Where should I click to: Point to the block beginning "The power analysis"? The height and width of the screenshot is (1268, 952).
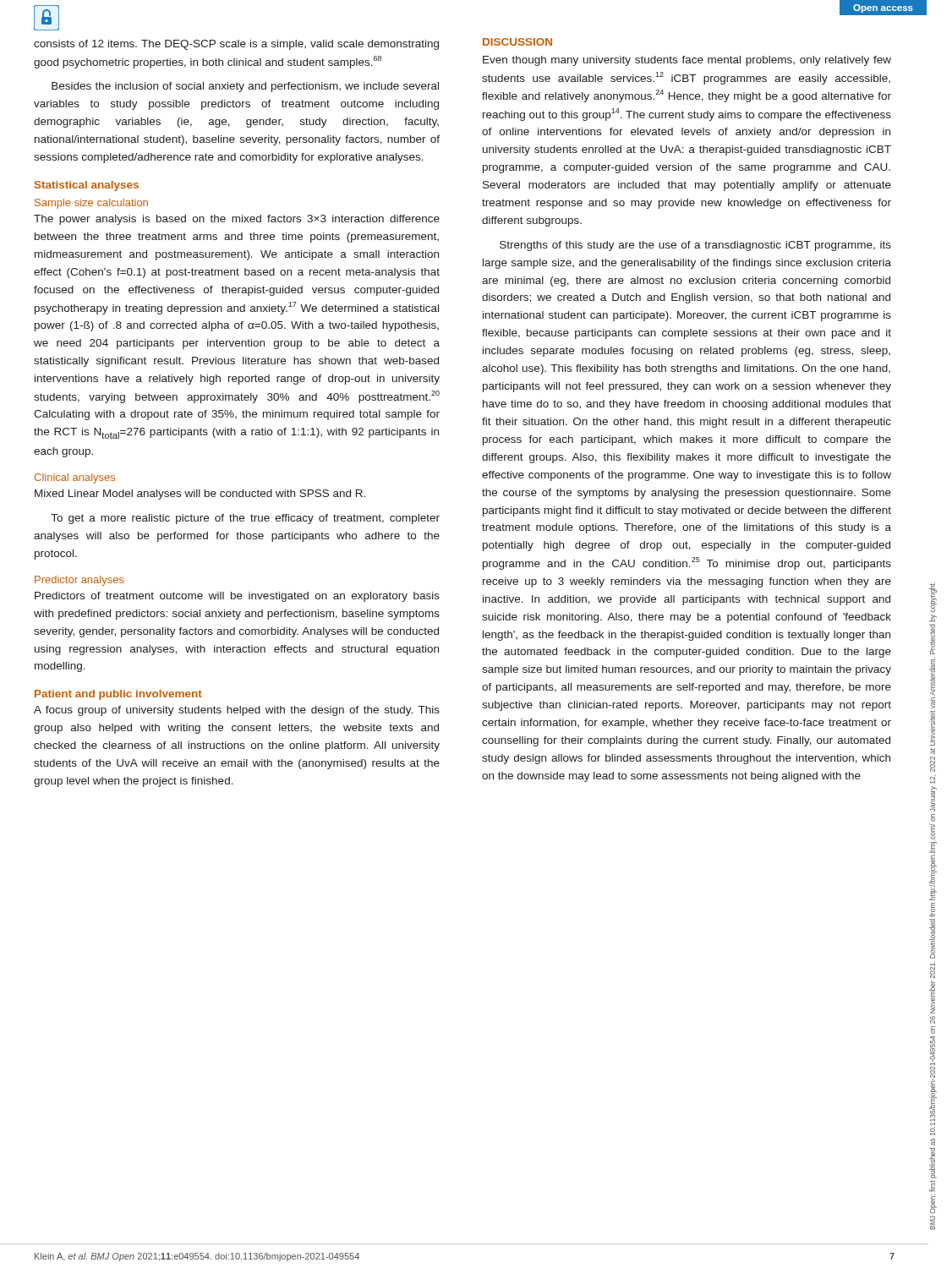click(237, 336)
